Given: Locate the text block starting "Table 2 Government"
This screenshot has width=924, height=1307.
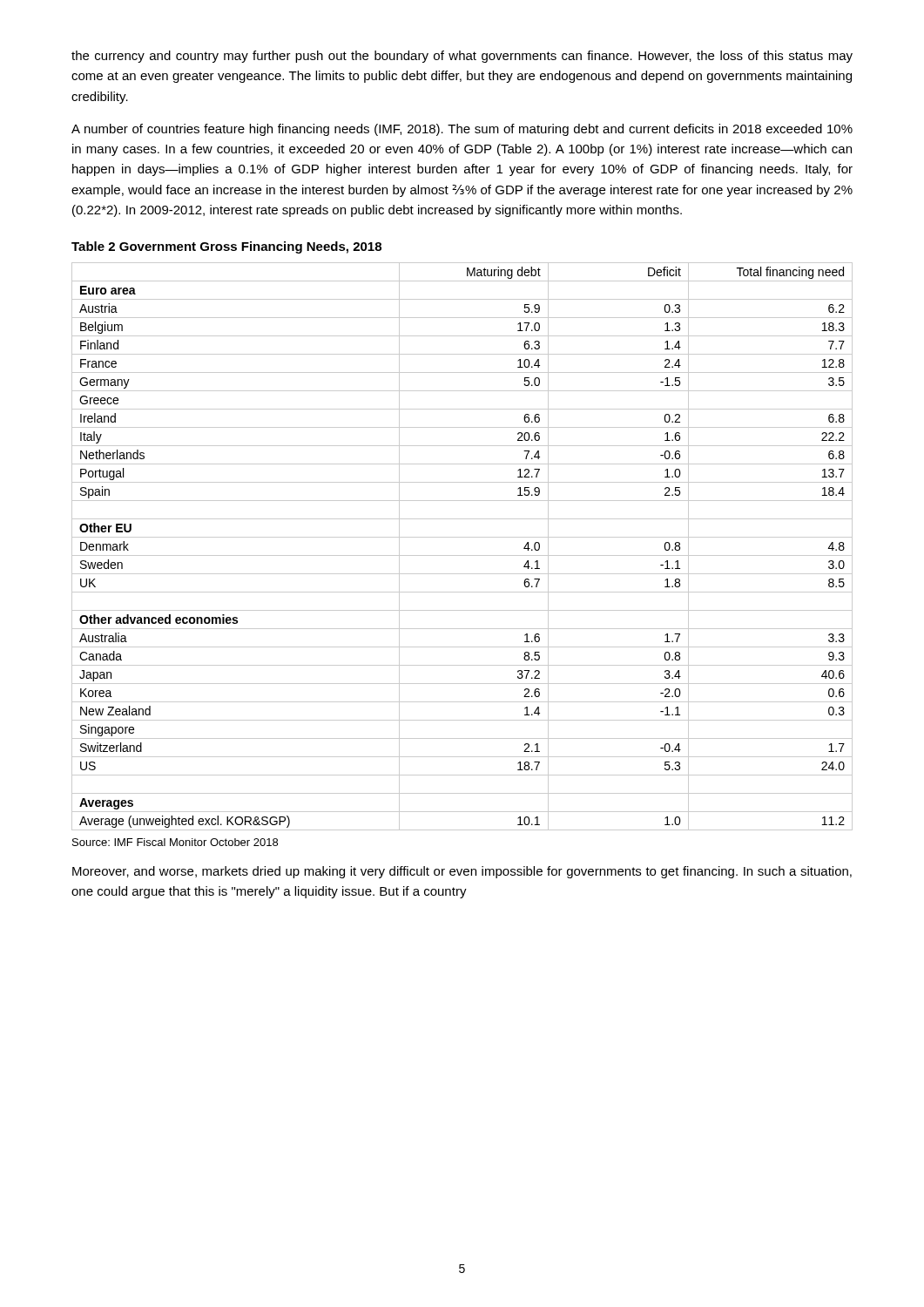Looking at the screenshot, I should click(x=227, y=246).
